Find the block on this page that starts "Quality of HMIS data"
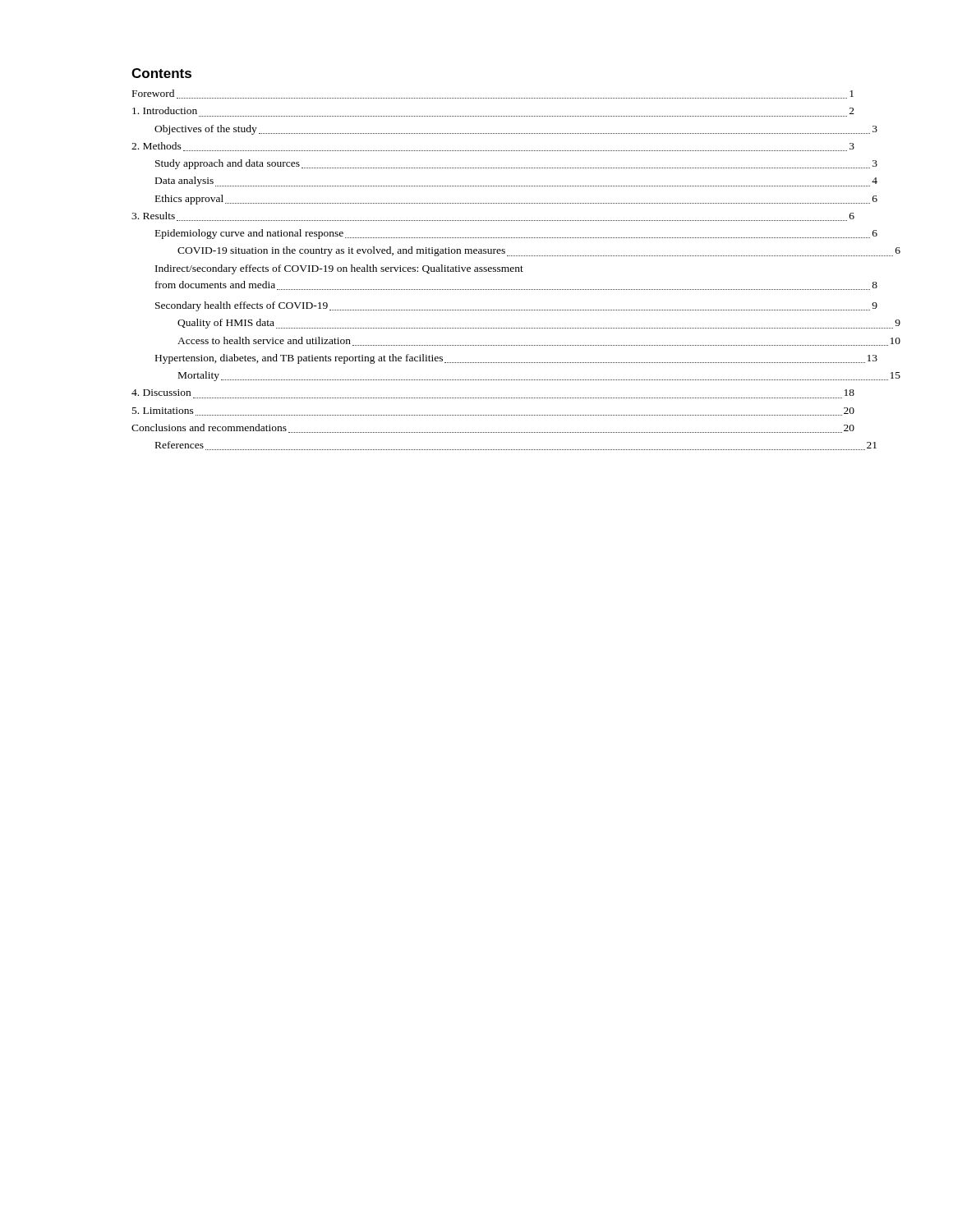Viewport: 953px width, 1232px height. (x=539, y=323)
